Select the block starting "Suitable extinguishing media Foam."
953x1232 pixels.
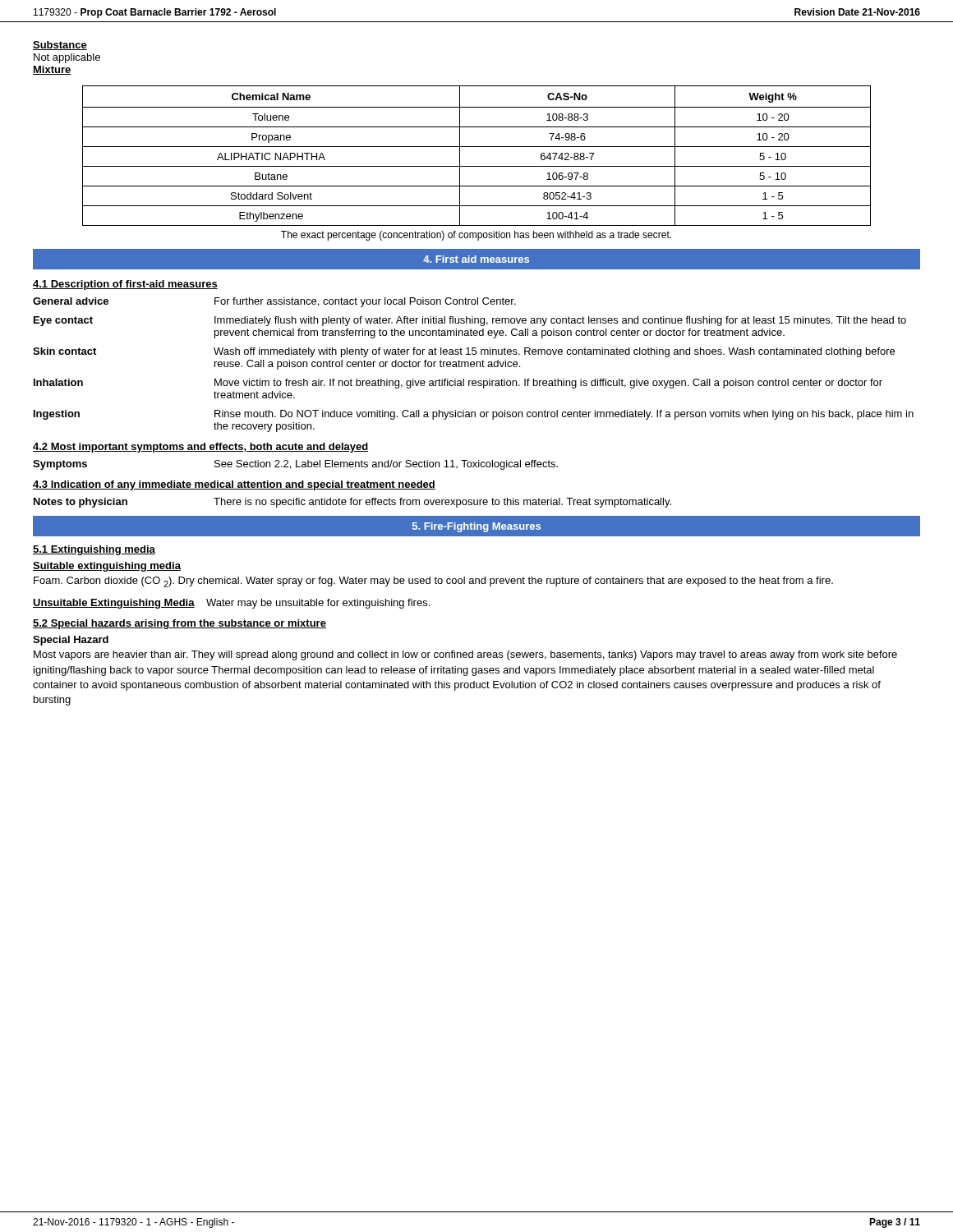tap(433, 574)
